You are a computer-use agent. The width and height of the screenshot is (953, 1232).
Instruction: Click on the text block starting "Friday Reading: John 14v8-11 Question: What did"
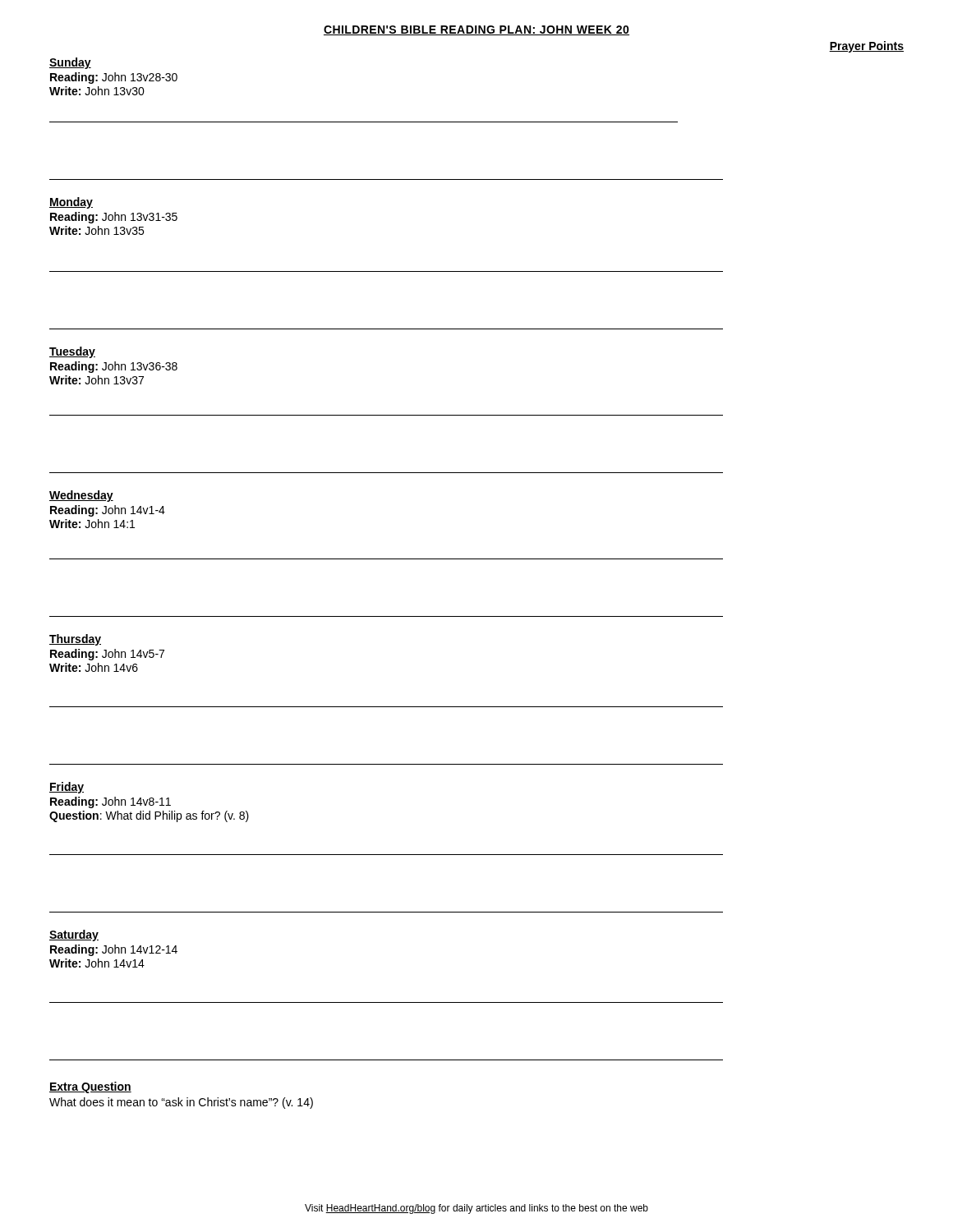coord(149,801)
